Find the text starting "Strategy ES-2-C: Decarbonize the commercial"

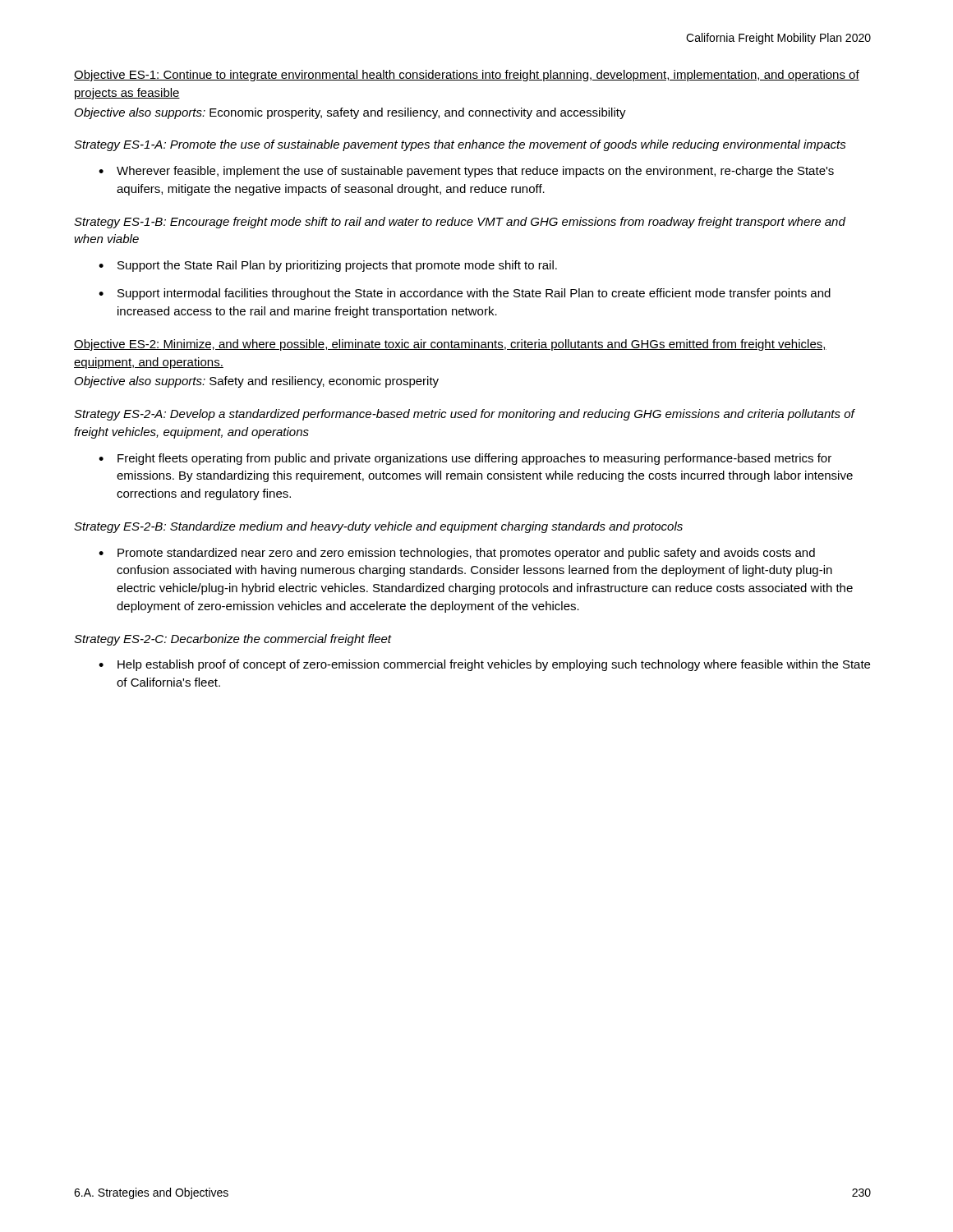pos(232,638)
